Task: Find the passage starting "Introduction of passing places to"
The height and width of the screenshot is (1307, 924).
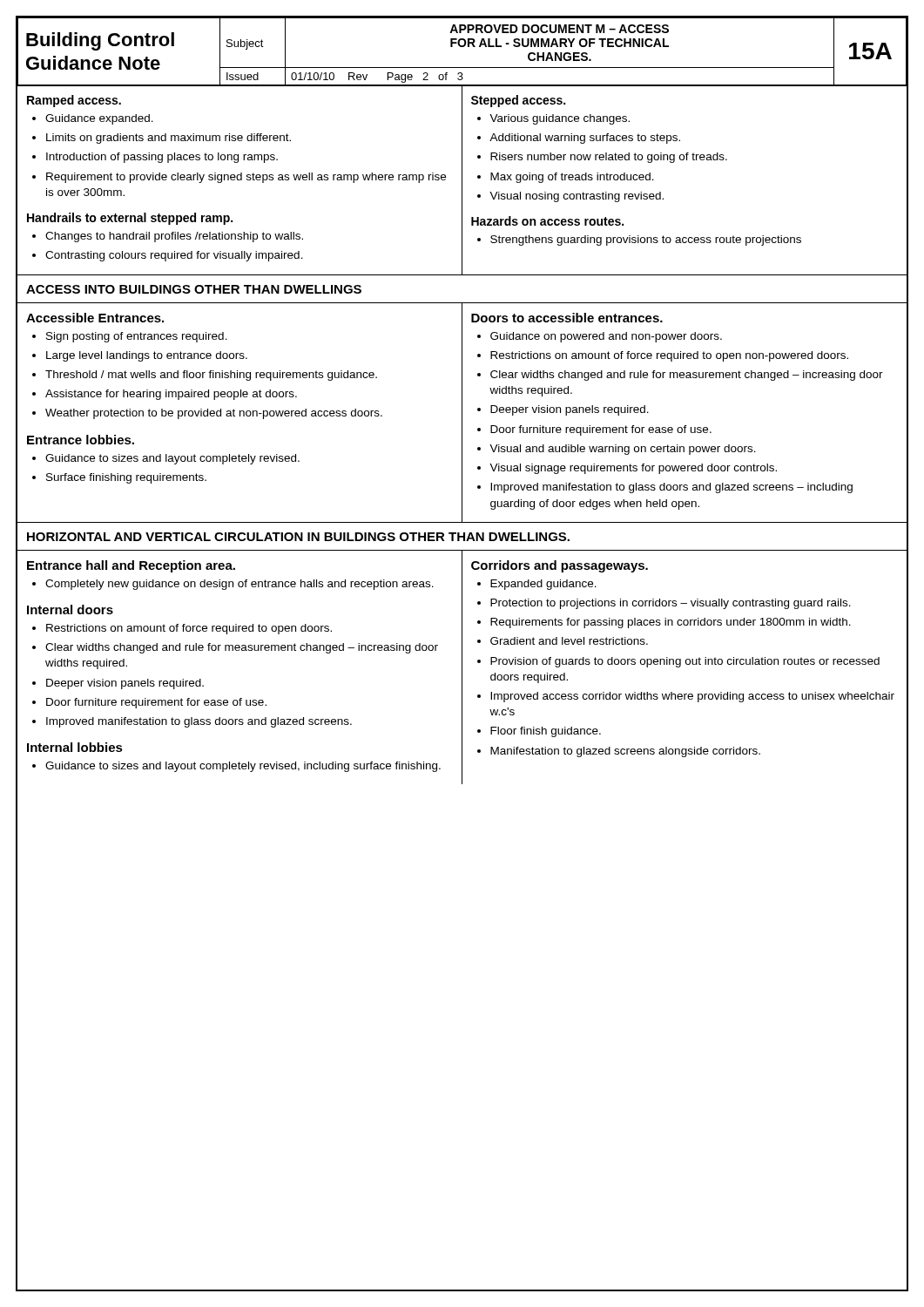Action: coord(239,157)
